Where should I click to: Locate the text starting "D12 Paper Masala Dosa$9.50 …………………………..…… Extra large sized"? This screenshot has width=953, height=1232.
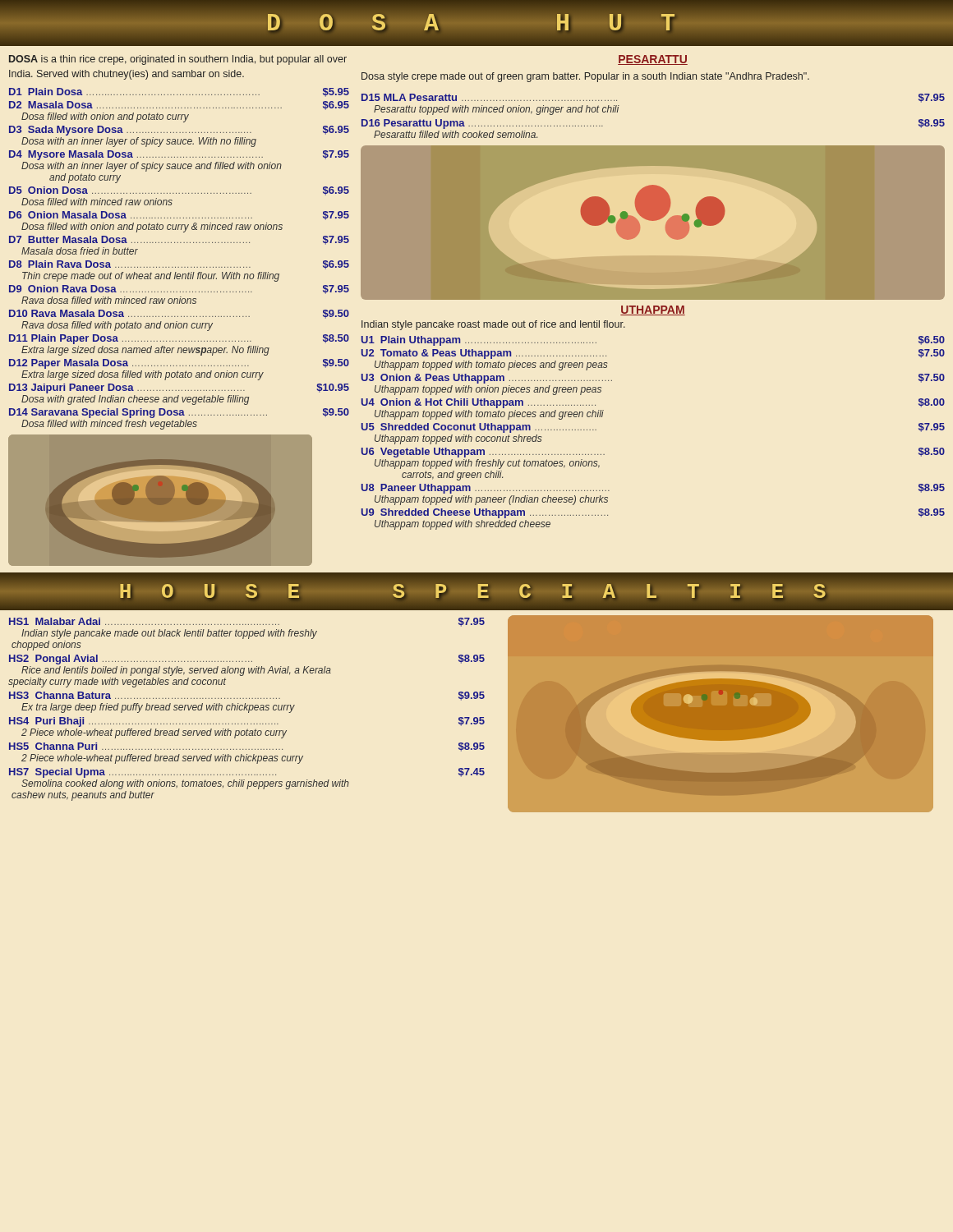point(179,368)
